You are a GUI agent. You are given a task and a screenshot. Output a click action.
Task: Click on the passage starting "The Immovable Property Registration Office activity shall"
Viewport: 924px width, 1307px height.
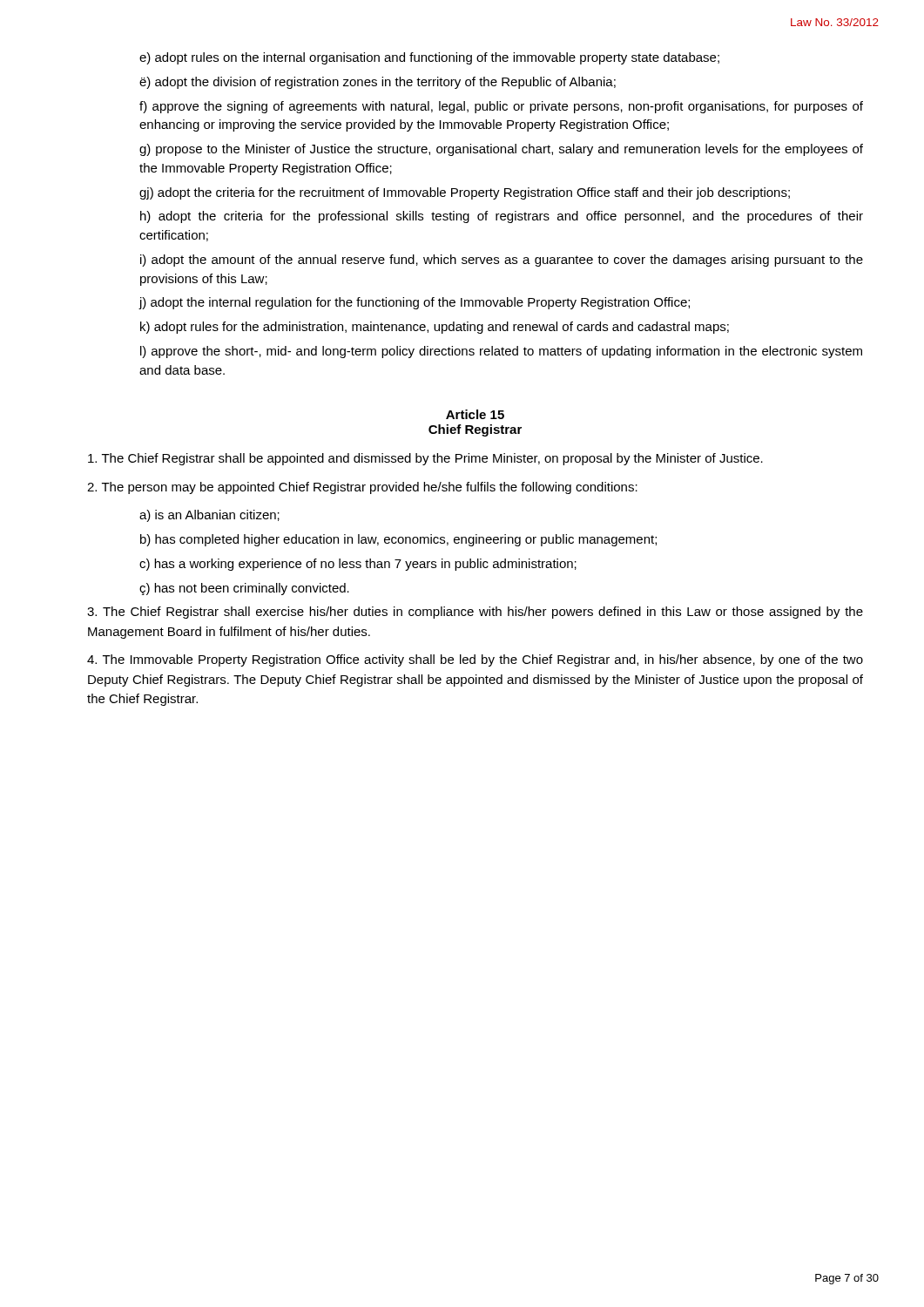click(x=475, y=679)
